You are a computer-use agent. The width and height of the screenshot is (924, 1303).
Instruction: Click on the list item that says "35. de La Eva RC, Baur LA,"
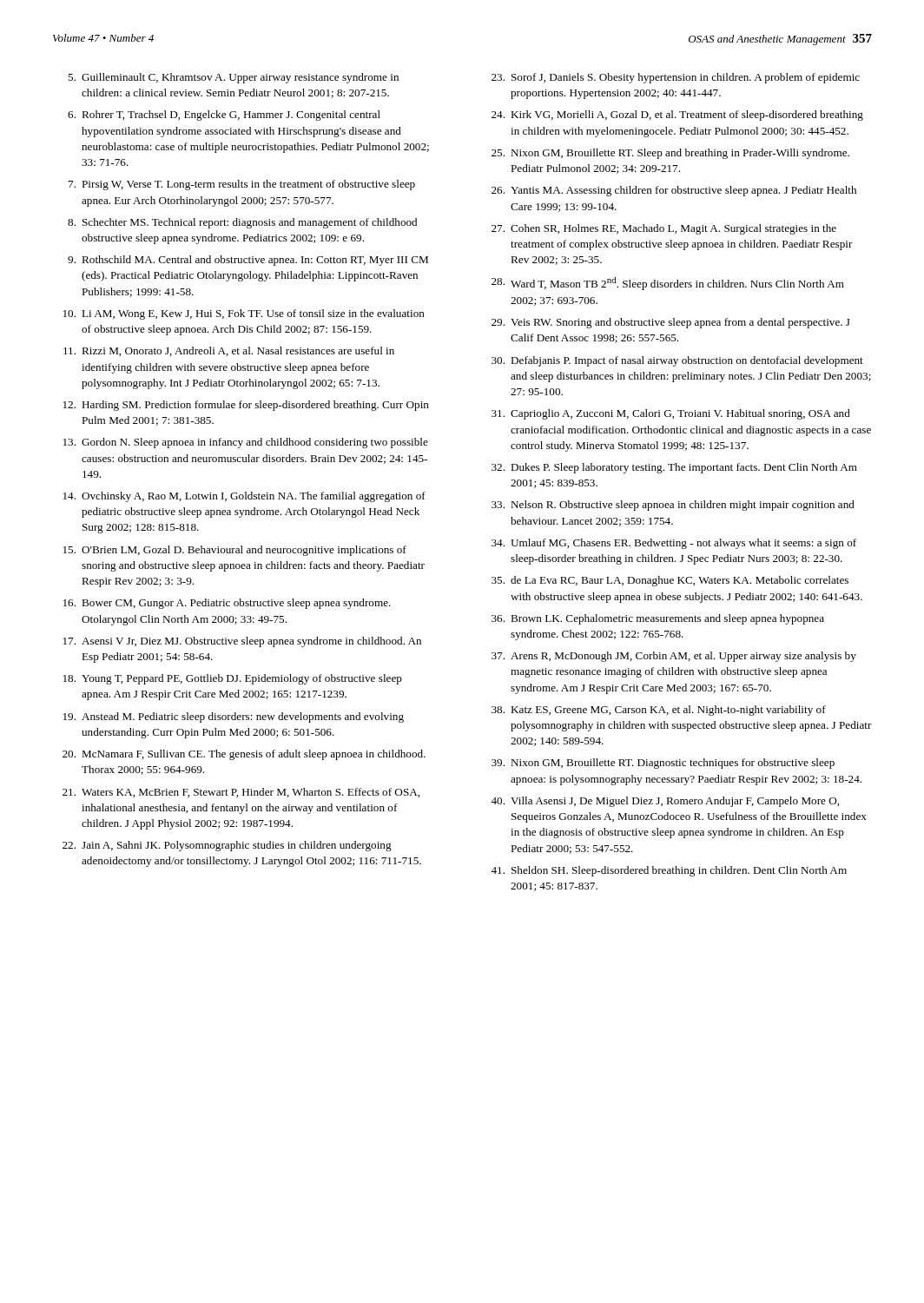677,588
